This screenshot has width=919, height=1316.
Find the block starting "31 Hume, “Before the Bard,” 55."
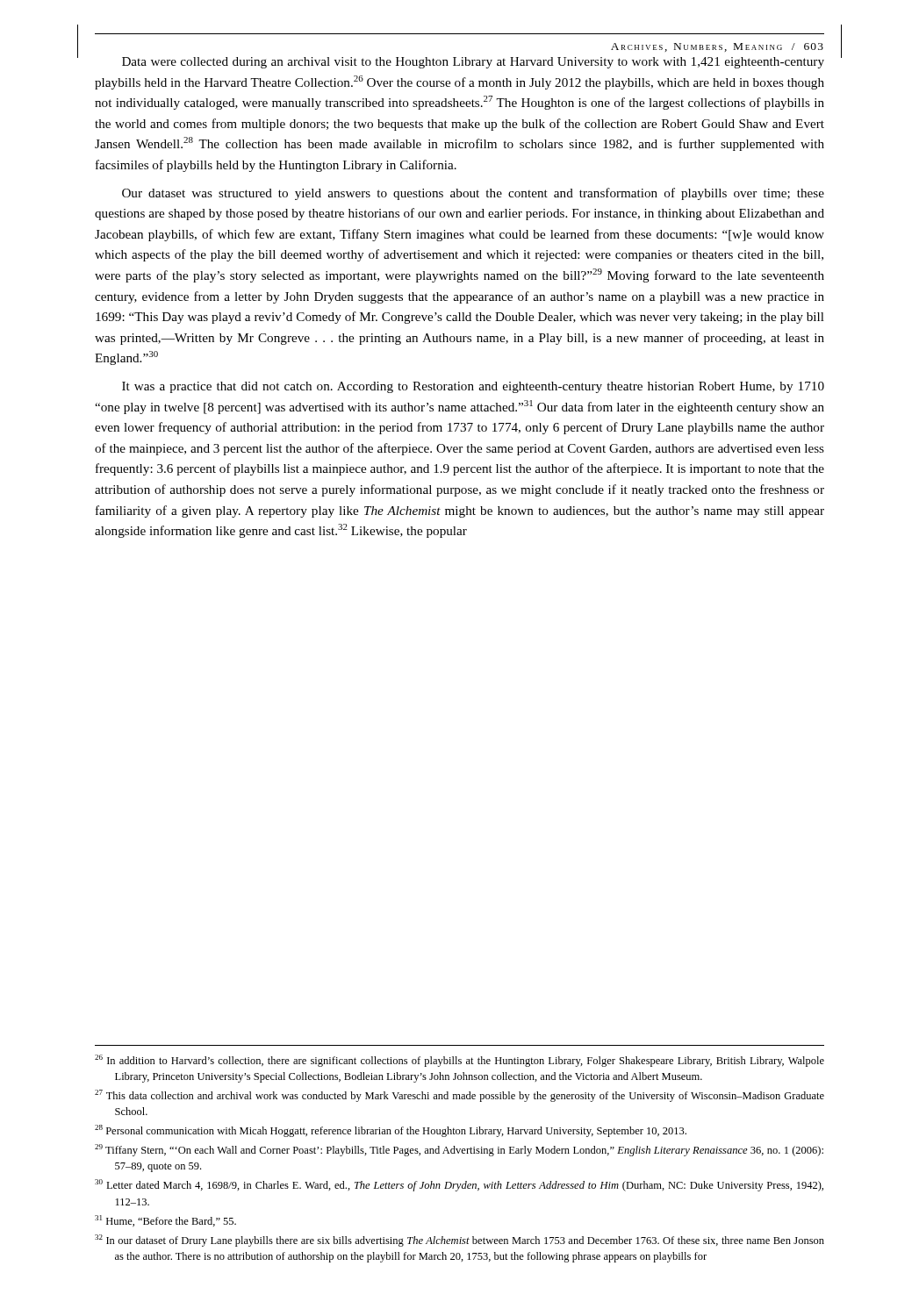click(x=166, y=1220)
